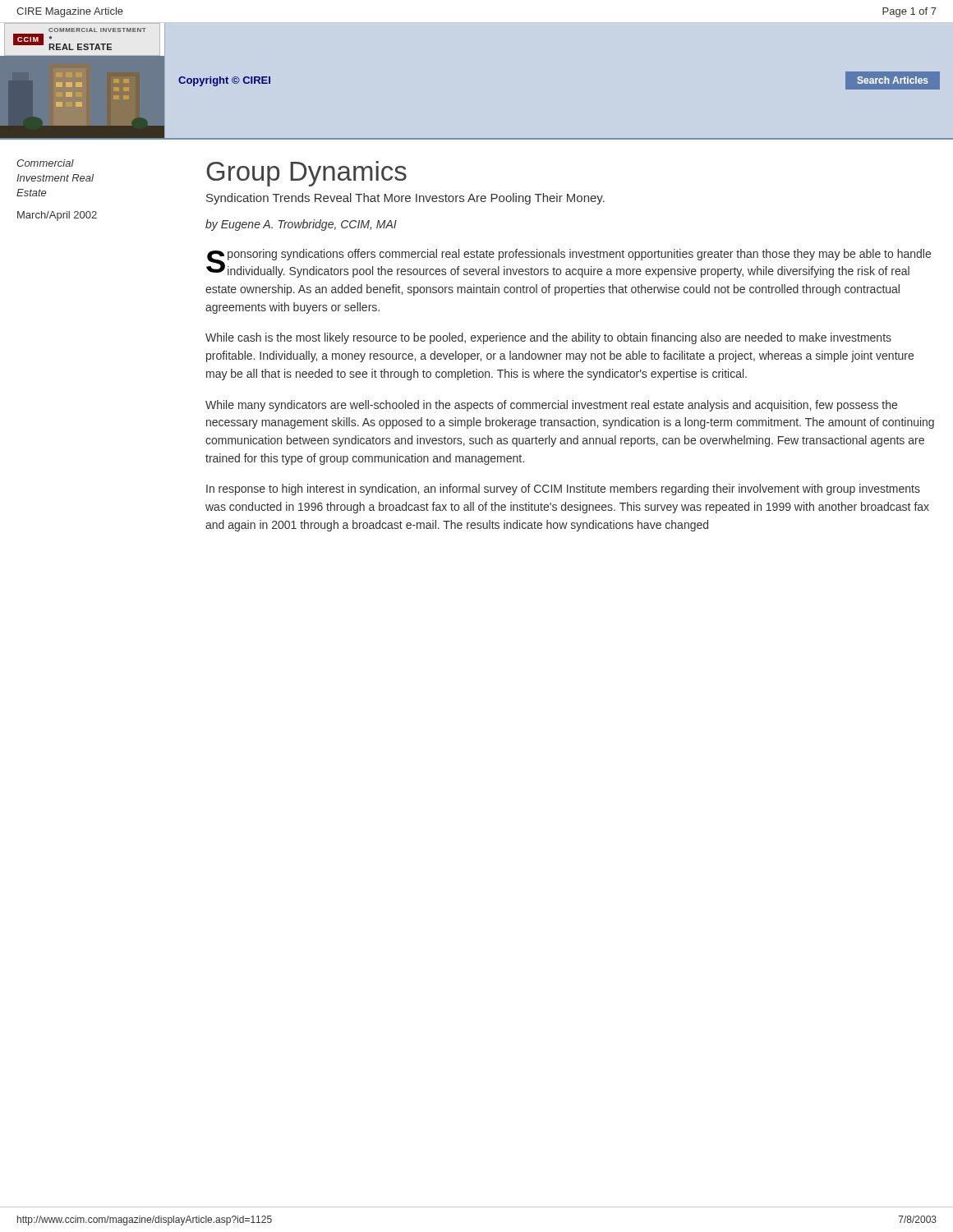The height and width of the screenshot is (1232, 953).
Task: Point to the text starting "Sponsoring syndications offers commercial real"
Action: tap(568, 279)
